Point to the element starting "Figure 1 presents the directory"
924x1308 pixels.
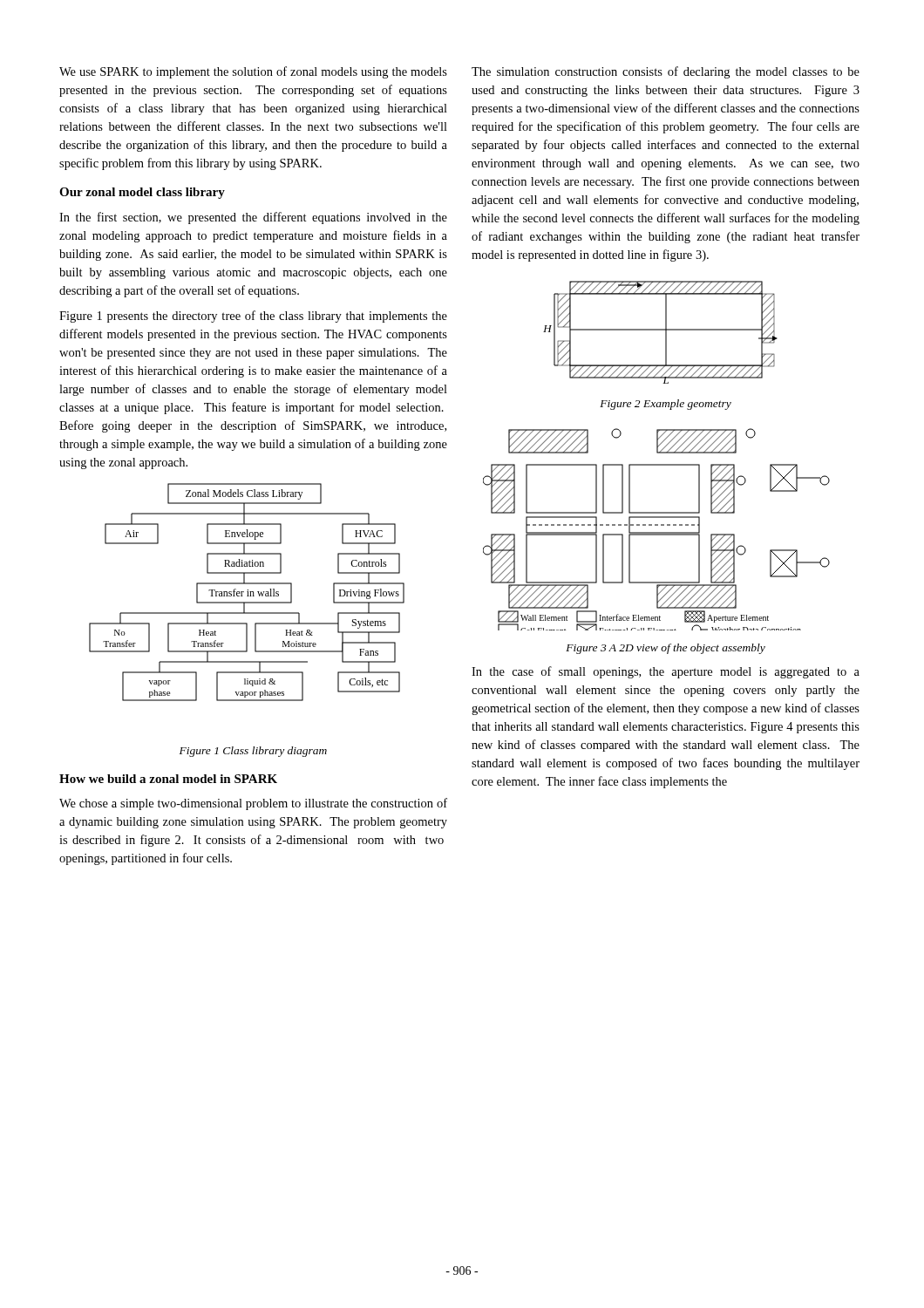[x=253, y=389]
